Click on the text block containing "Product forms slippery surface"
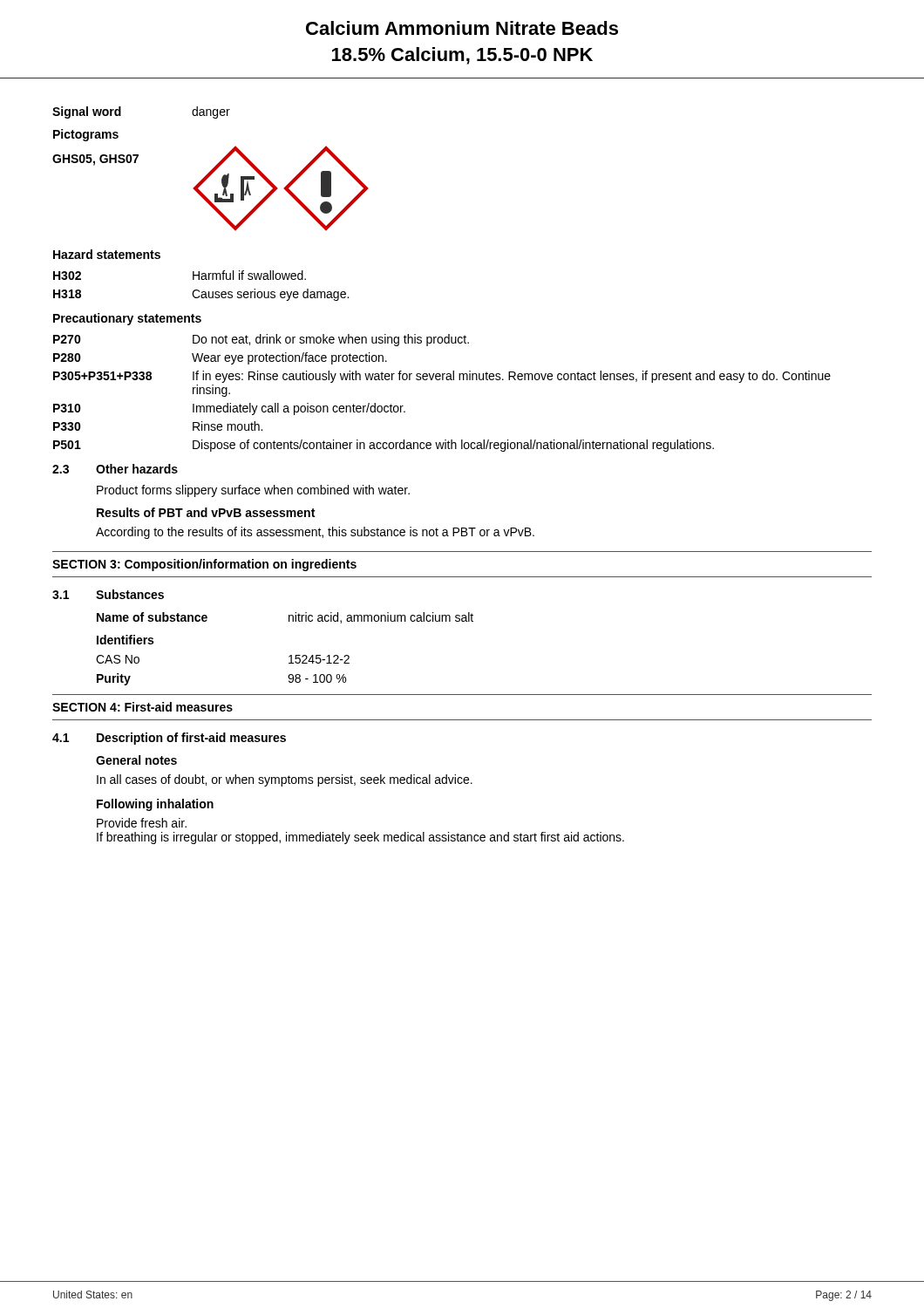Screen dimensions: 1308x924 point(253,490)
